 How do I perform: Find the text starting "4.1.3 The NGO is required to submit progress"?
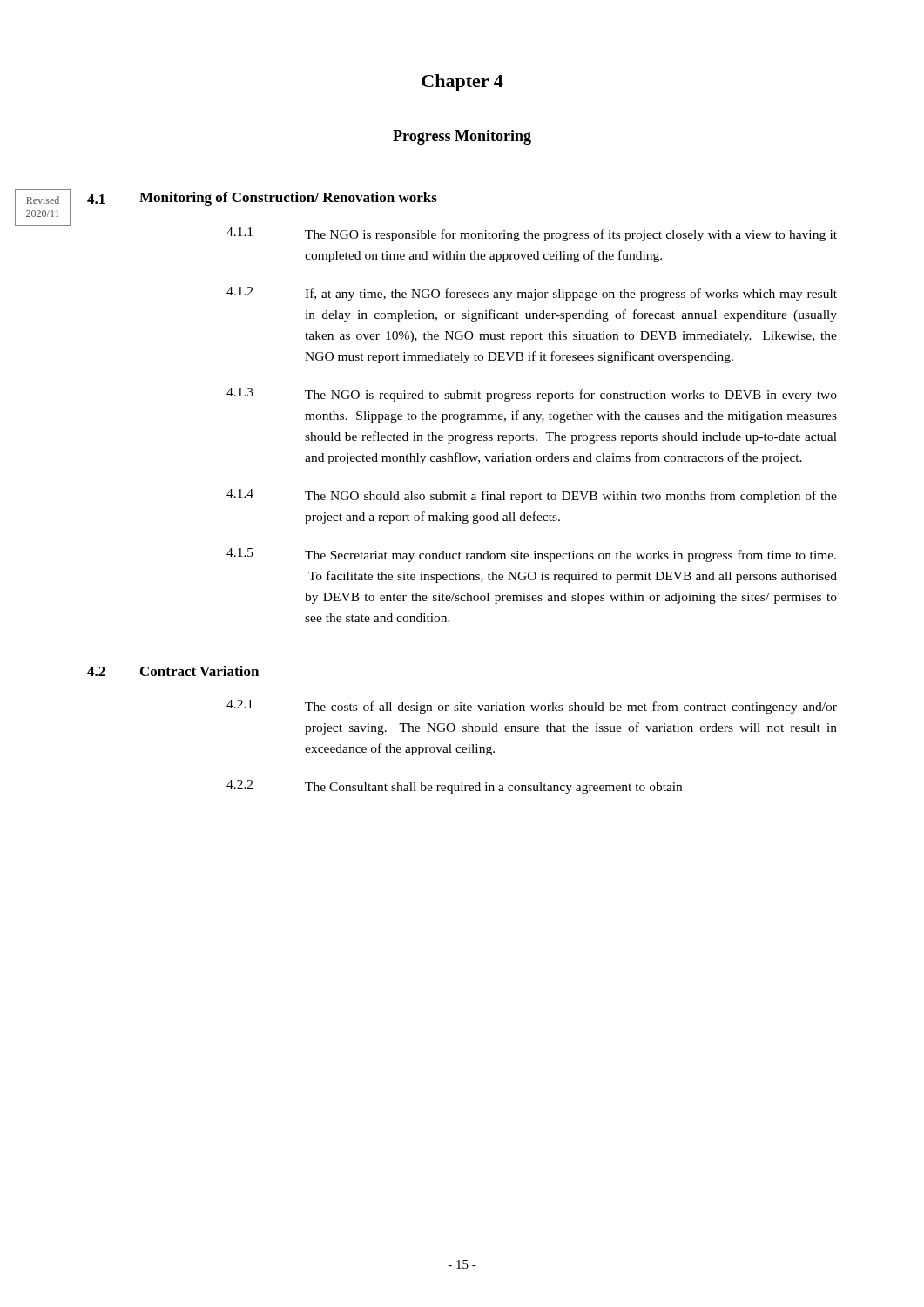click(x=532, y=426)
